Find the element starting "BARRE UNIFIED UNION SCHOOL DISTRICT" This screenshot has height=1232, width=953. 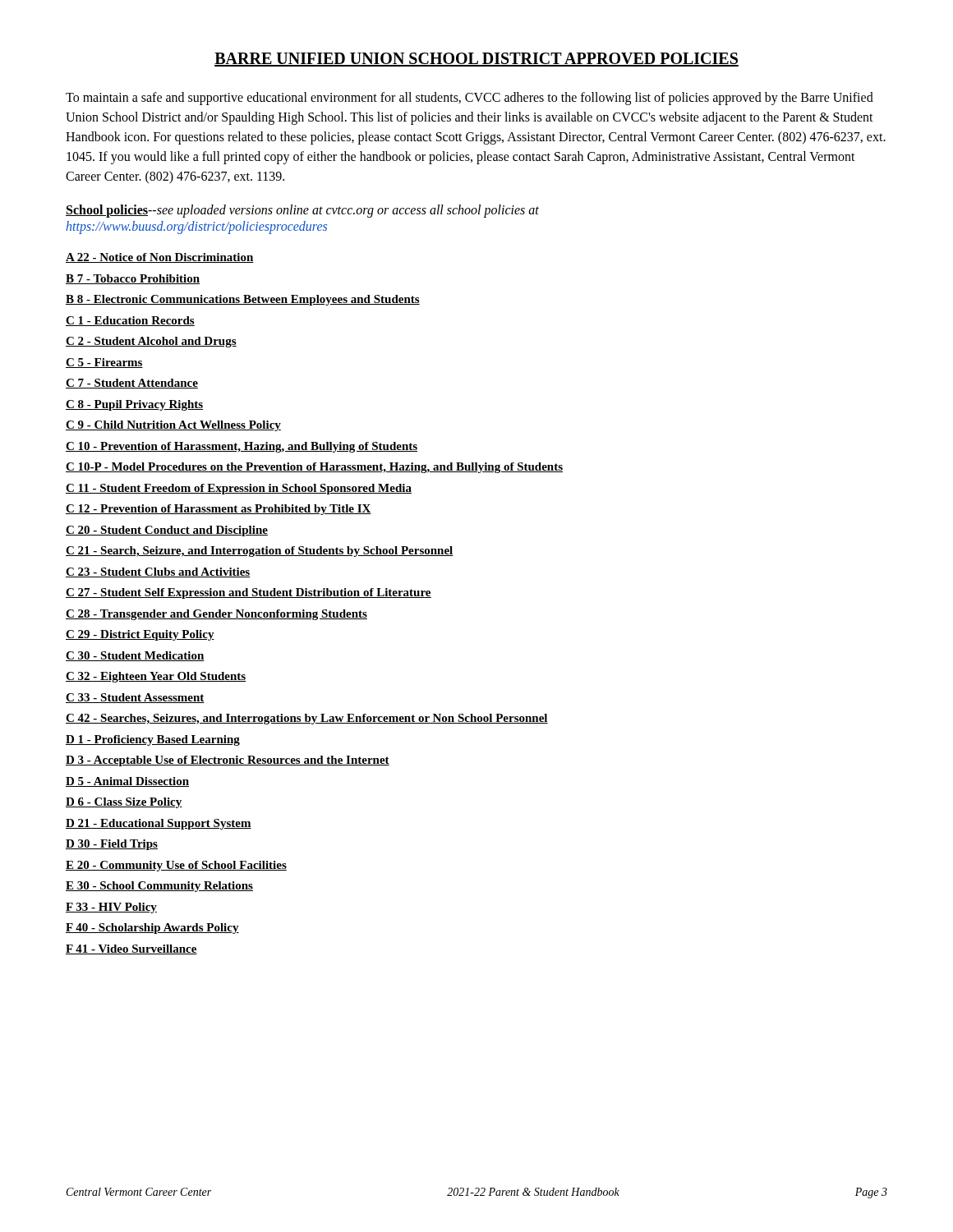(x=476, y=58)
